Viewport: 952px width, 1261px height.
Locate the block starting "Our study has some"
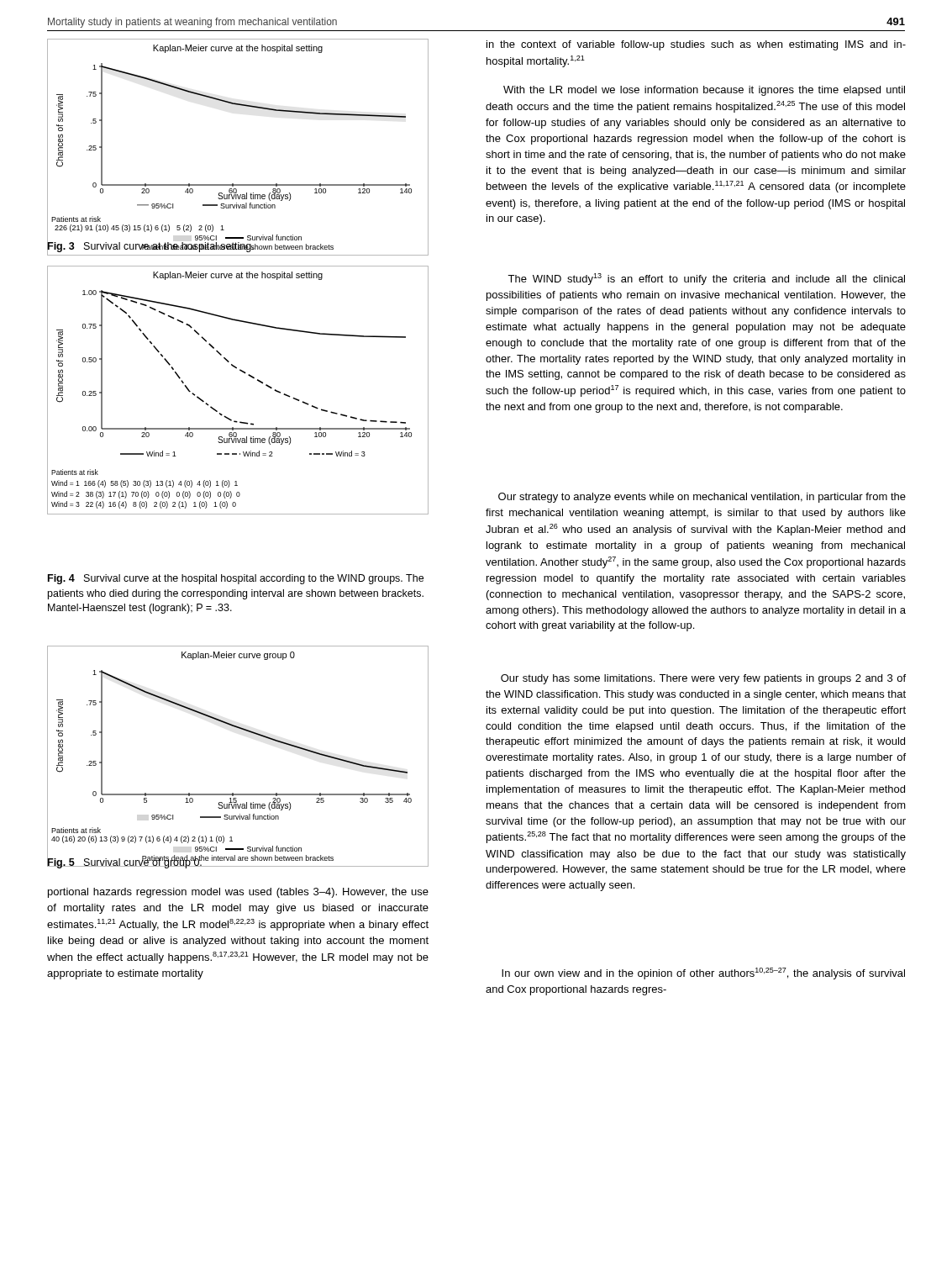click(x=696, y=782)
